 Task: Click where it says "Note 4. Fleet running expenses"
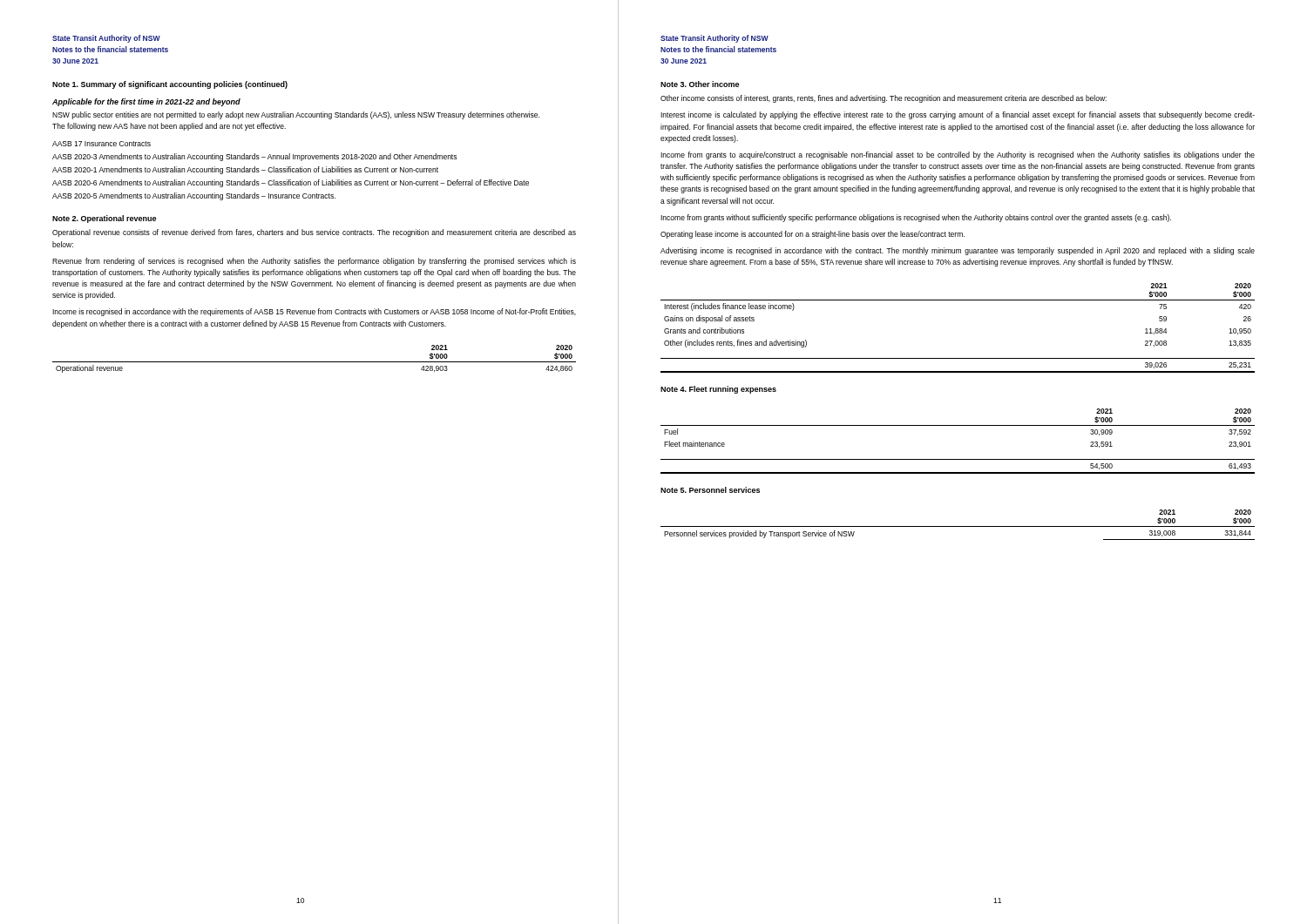click(x=718, y=390)
